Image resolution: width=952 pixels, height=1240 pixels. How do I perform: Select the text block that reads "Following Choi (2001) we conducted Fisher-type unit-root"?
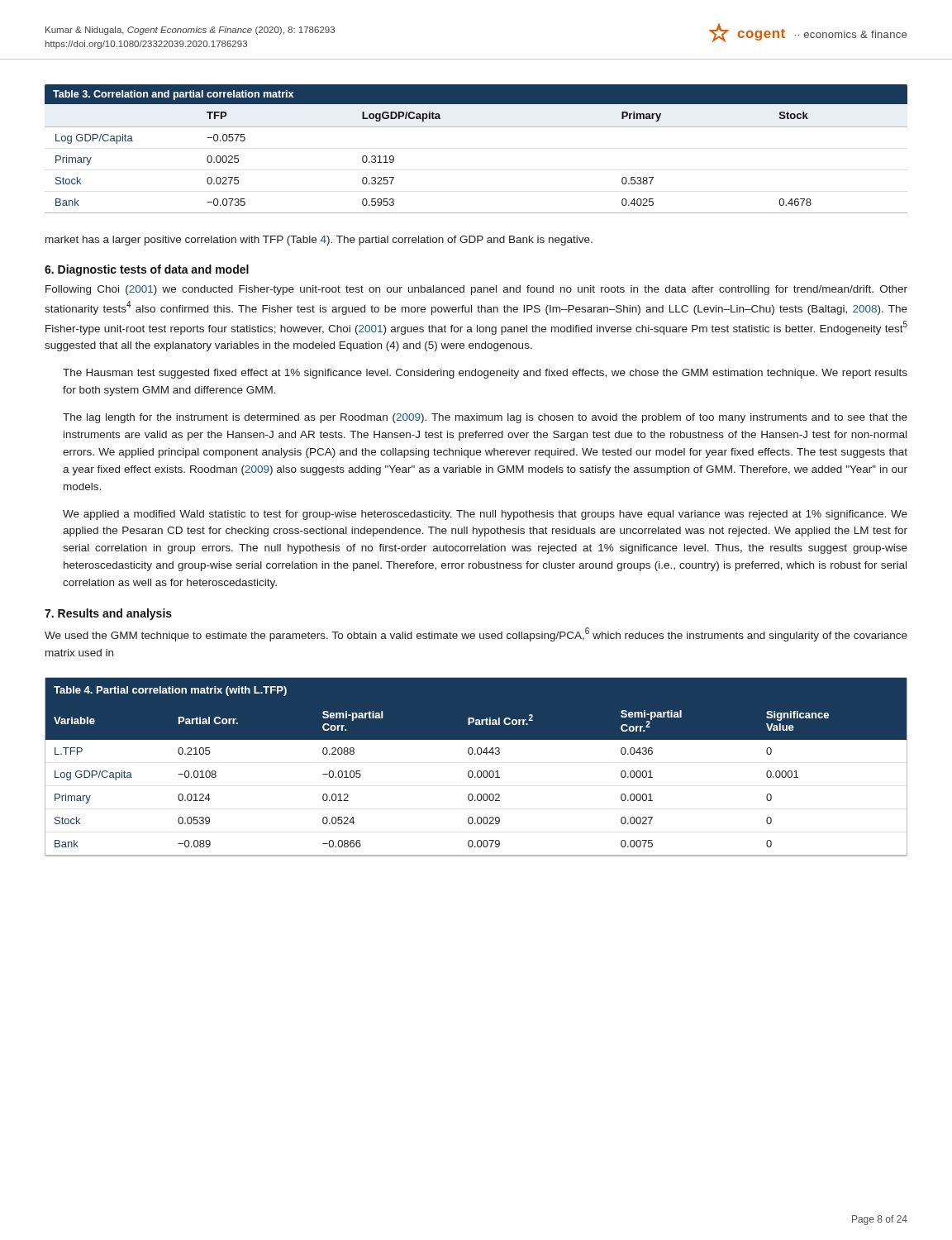[476, 317]
